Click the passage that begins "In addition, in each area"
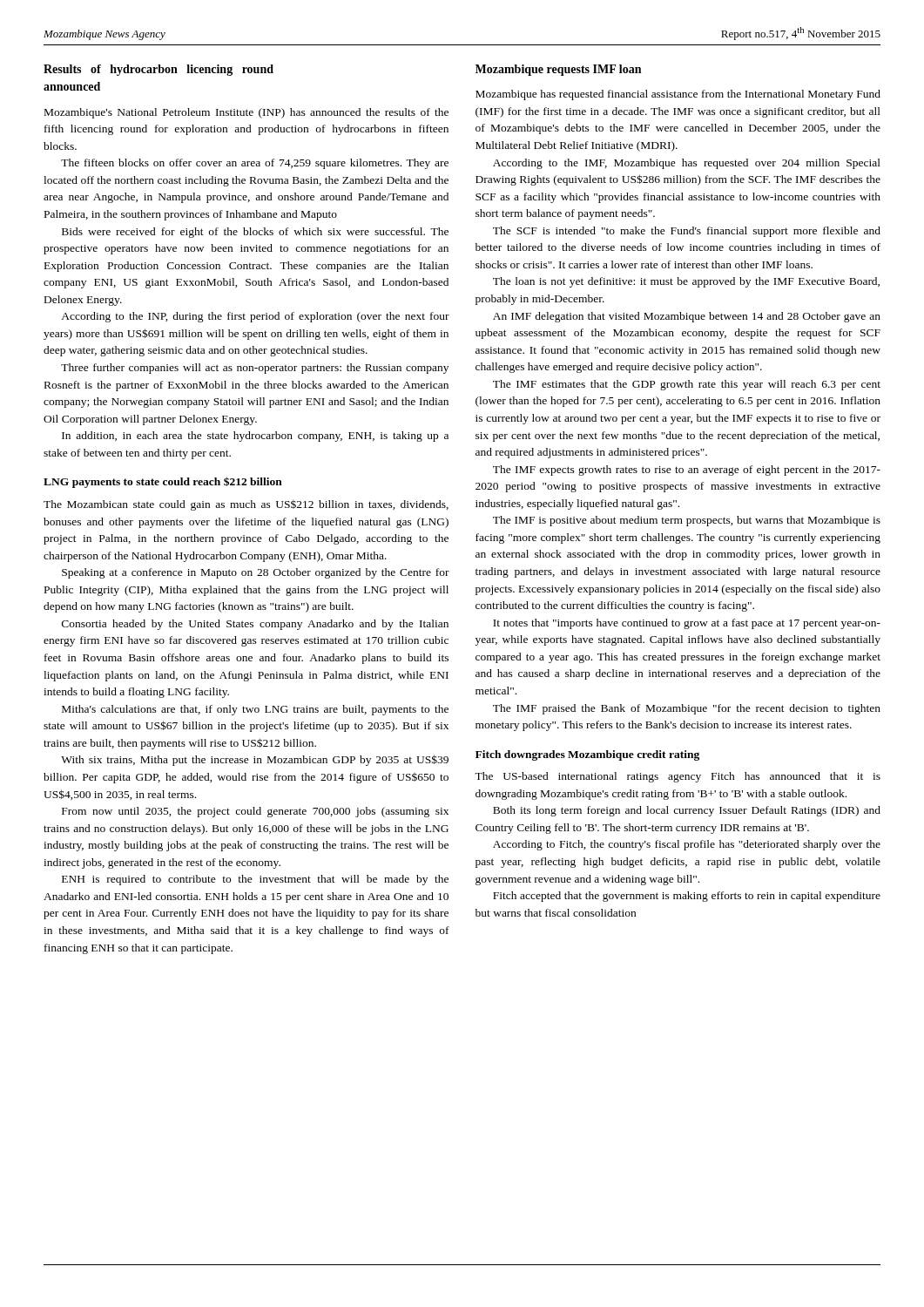This screenshot has height=1307, width=924. pyautogui.click(x=246, y=444)
